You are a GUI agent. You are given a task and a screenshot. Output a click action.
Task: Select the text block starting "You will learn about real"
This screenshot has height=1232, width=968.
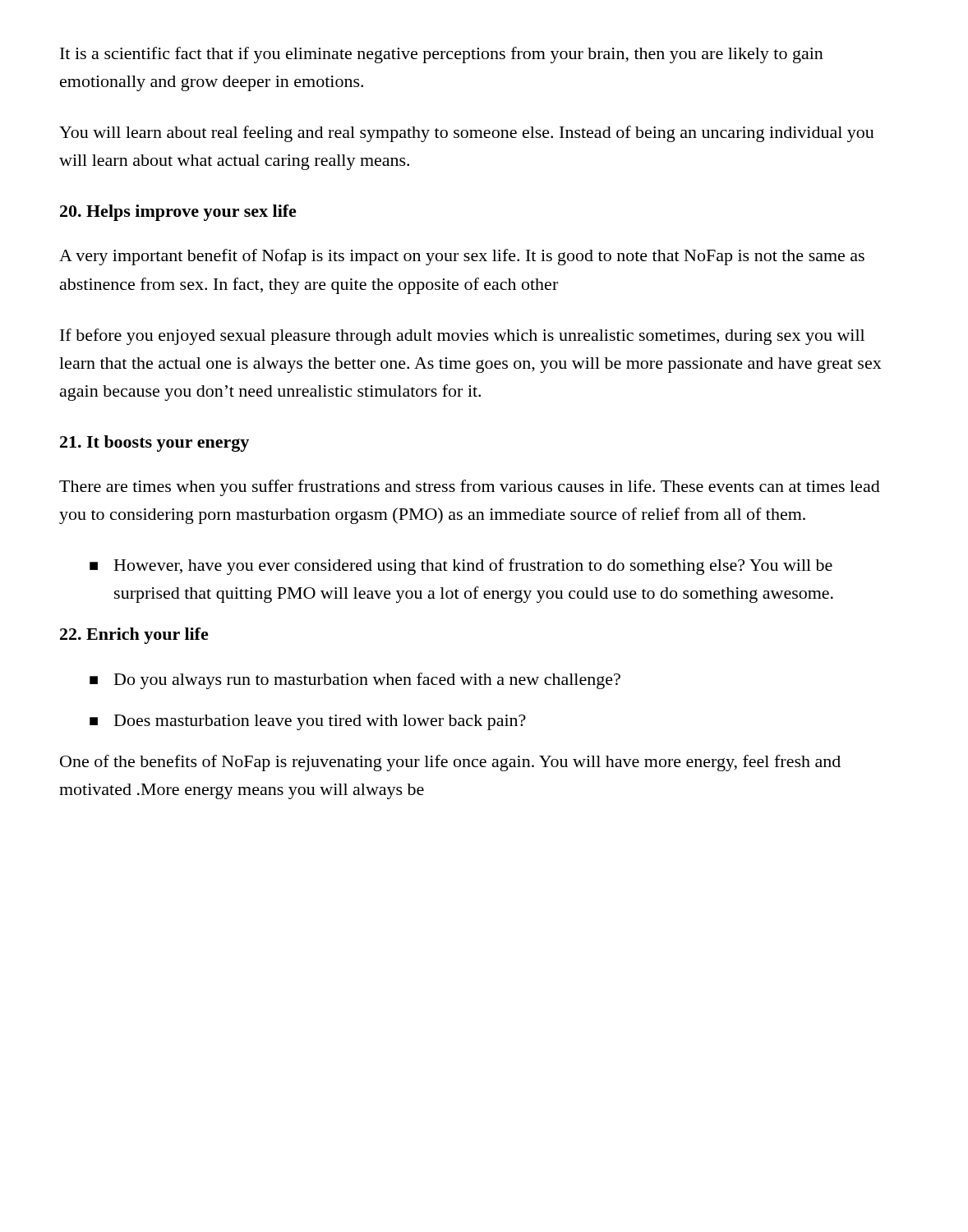467,146
